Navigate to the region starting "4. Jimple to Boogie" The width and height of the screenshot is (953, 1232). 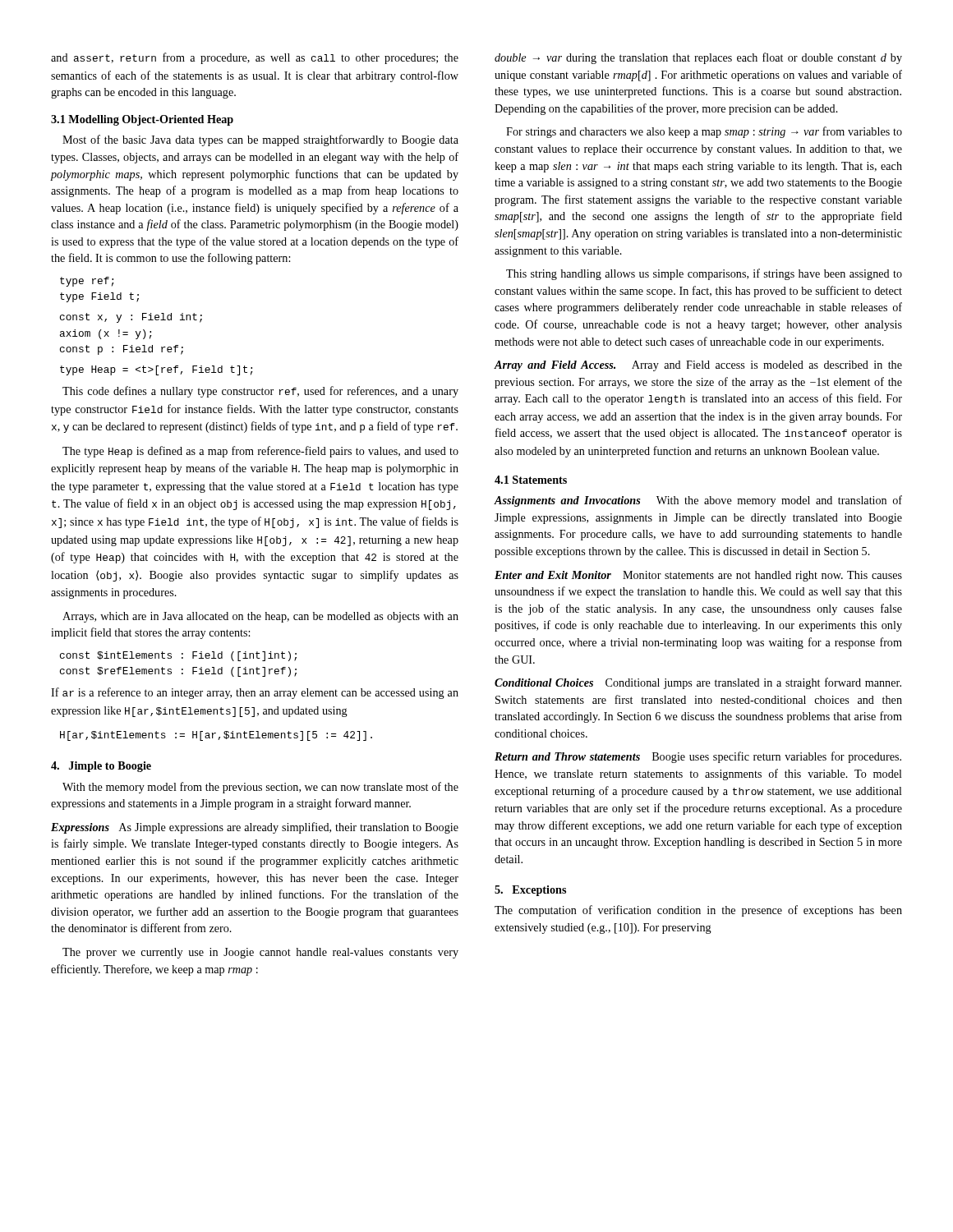coord(101,766)
